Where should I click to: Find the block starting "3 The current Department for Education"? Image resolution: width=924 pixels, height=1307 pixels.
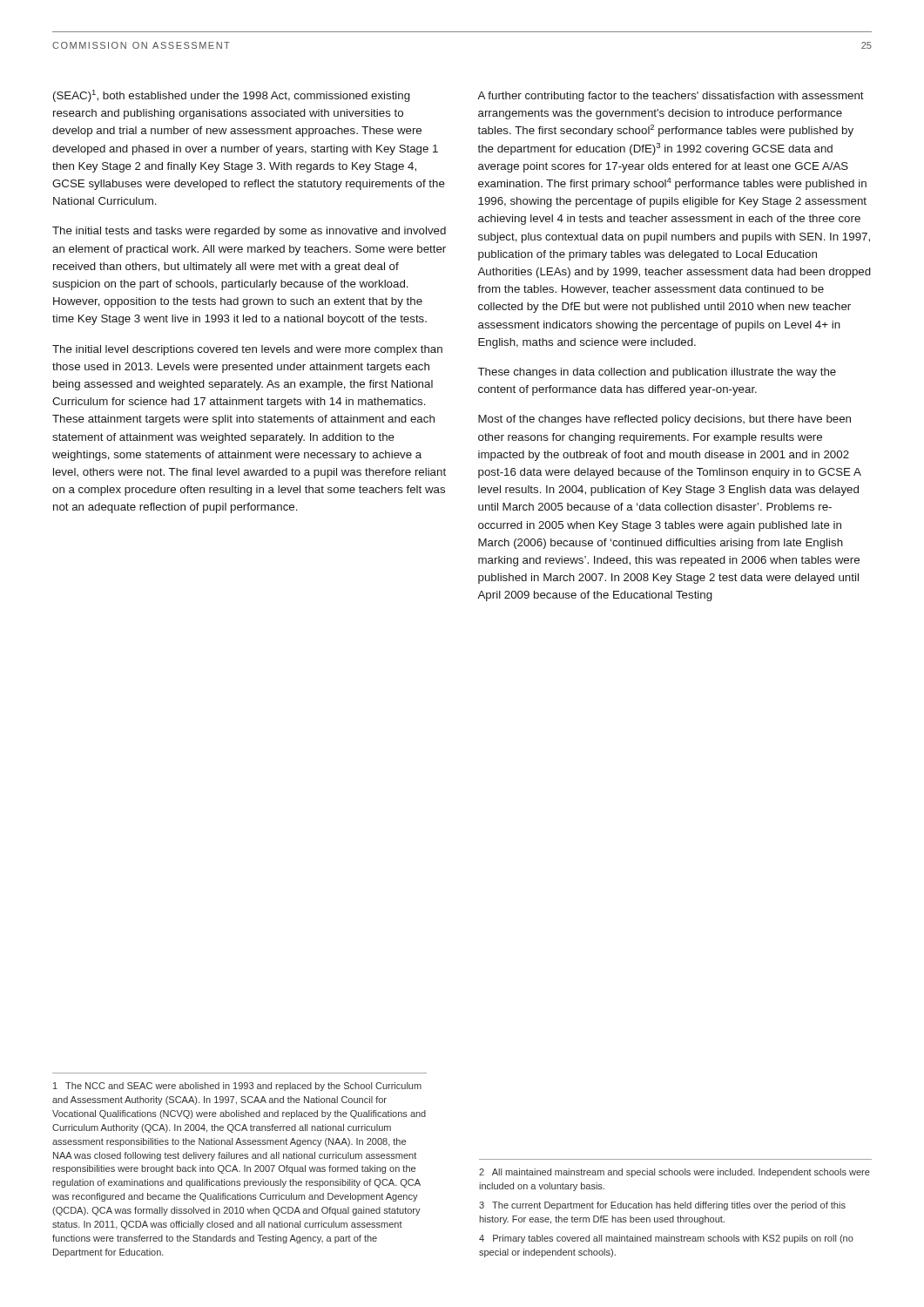point(675,1213)
